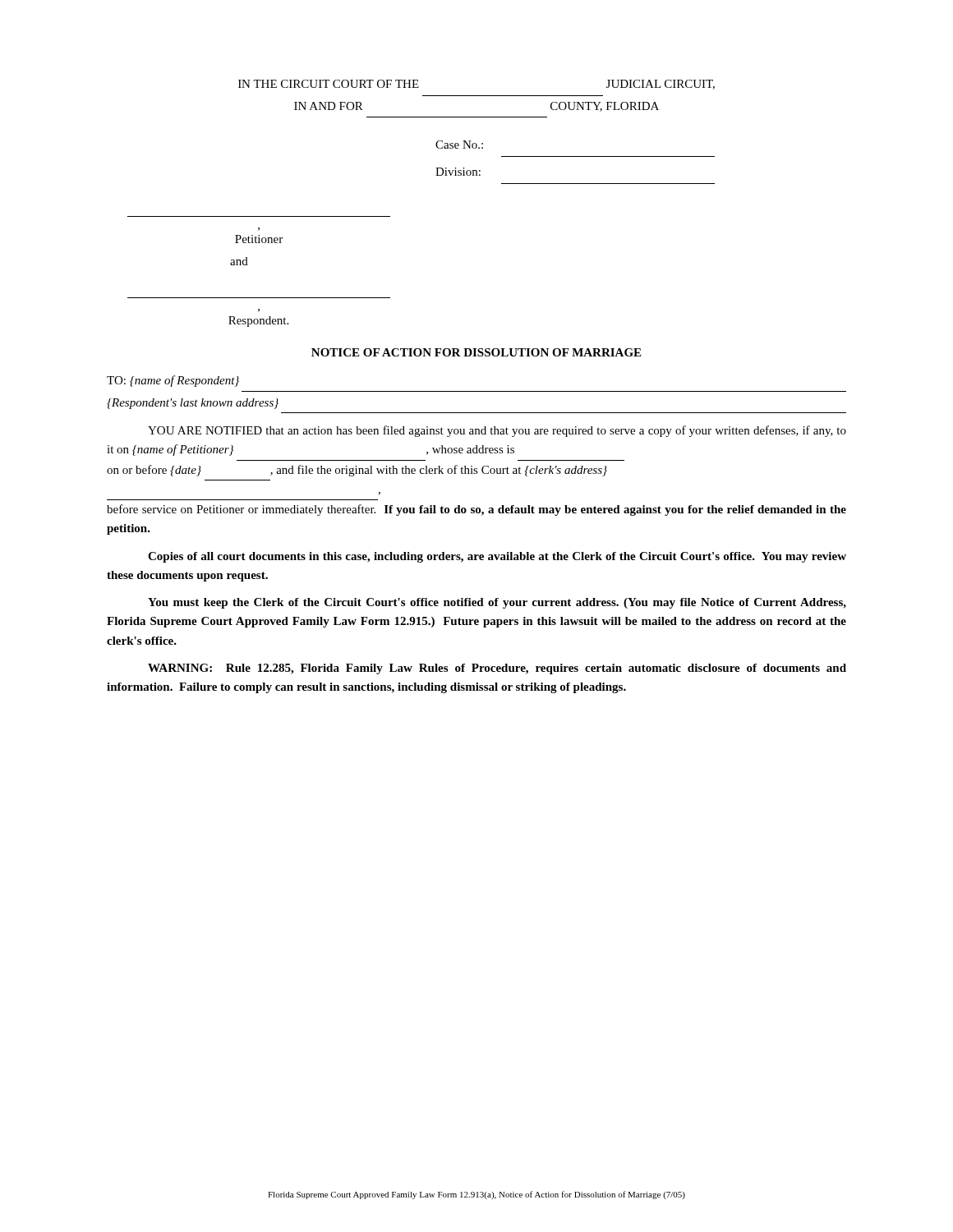Viewport: 953px width, 1232px height.
Task: Point to the block beginning "TO: {name of Respondent} {Respondent's"
Action: tap(476, 391)
